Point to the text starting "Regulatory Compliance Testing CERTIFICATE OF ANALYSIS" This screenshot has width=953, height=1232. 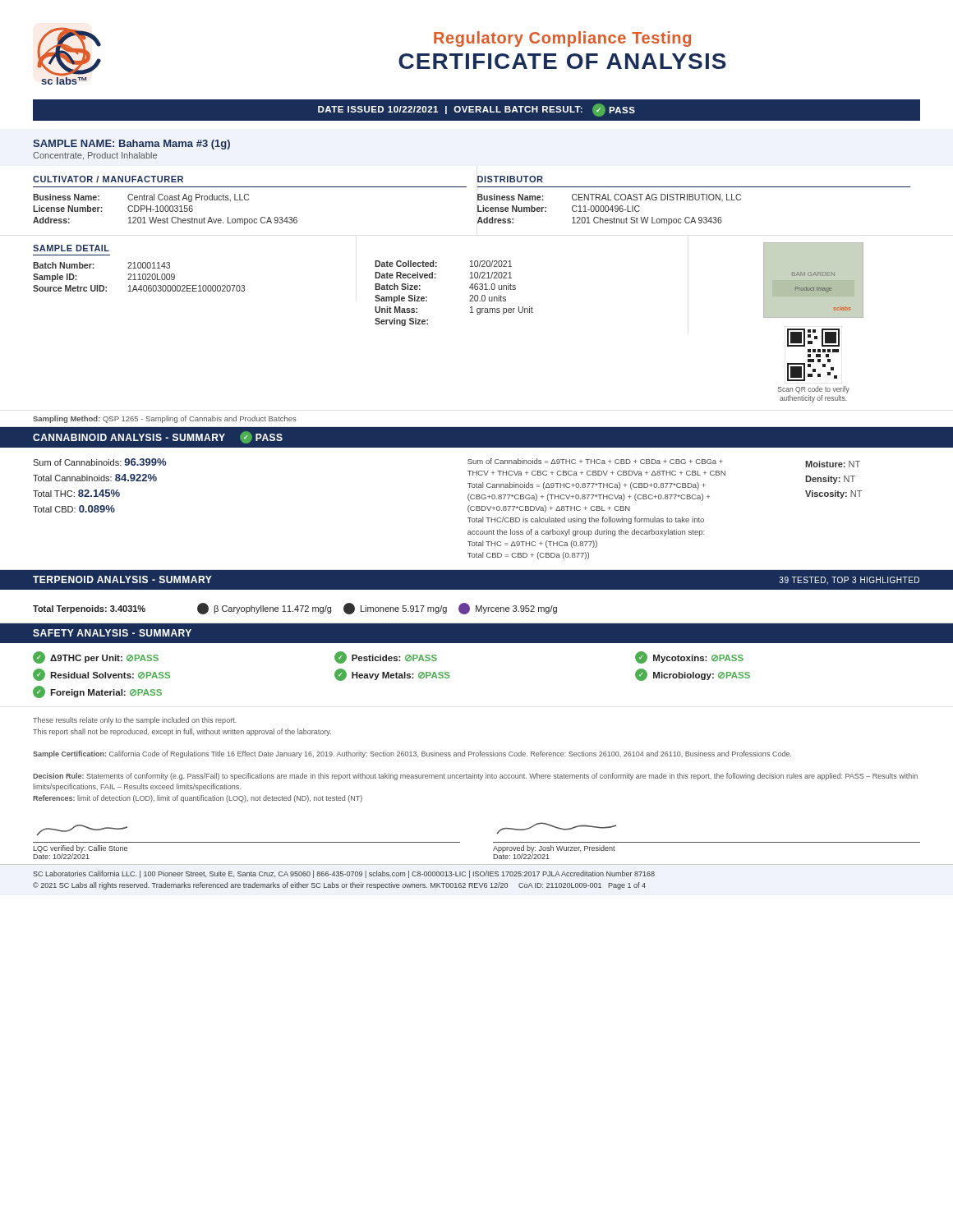tap(563, 52)
